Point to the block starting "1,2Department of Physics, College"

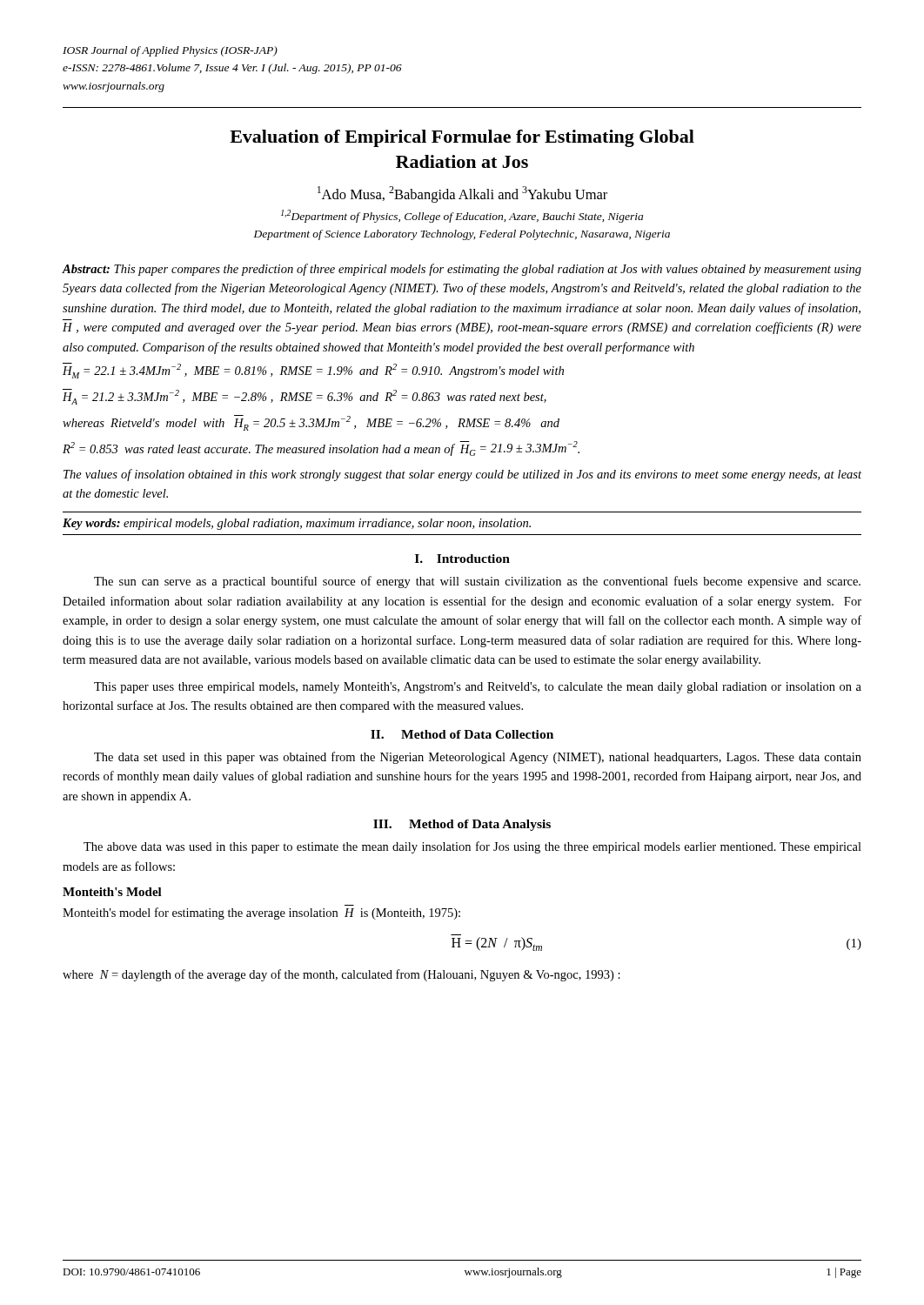(x=462, y=224)
